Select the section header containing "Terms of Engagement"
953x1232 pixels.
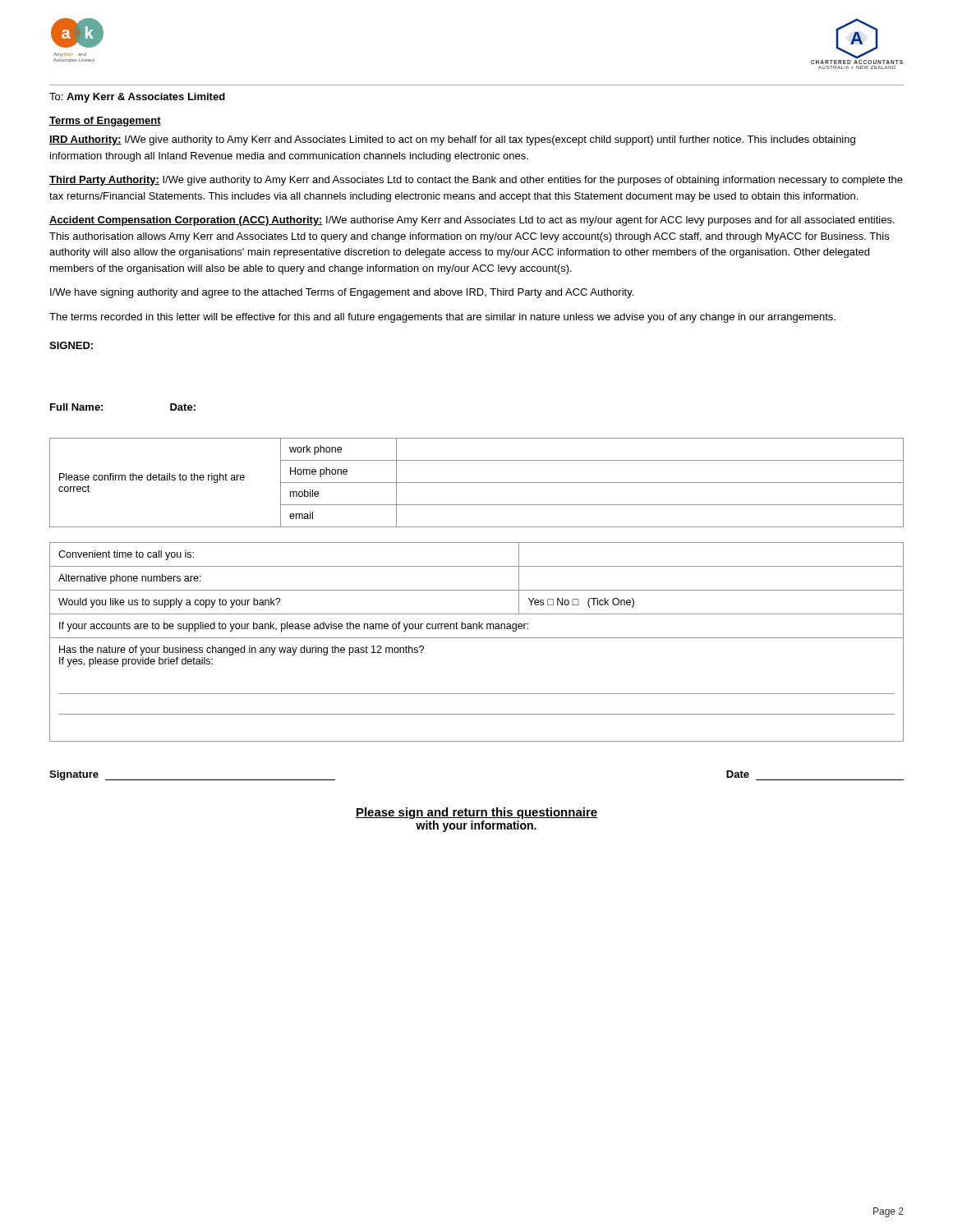pos(105,120)
